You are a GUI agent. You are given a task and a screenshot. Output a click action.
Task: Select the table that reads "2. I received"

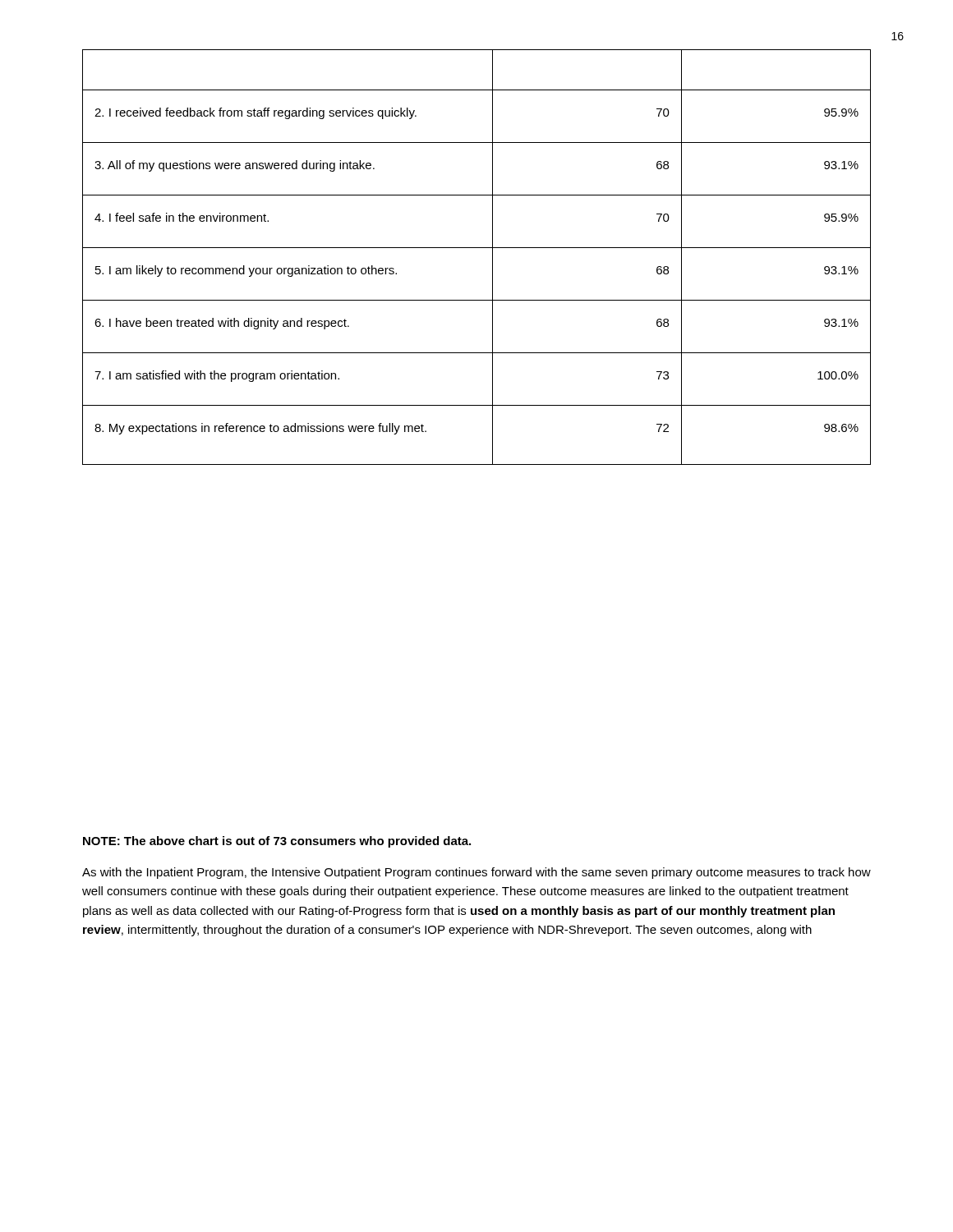[x=476, y=257]
